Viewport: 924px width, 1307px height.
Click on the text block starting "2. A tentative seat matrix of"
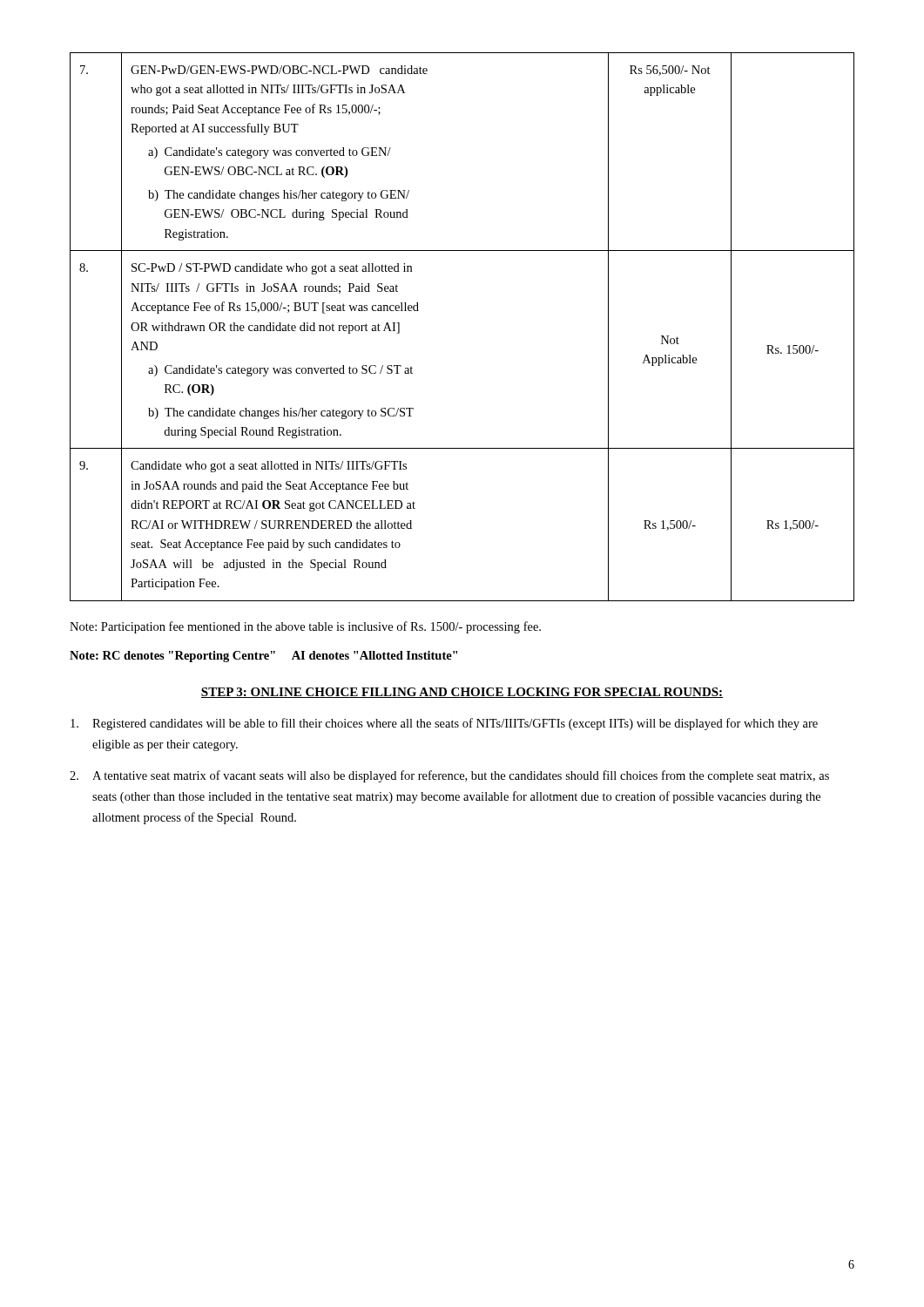pyautogui.click(x=462, y=797)
